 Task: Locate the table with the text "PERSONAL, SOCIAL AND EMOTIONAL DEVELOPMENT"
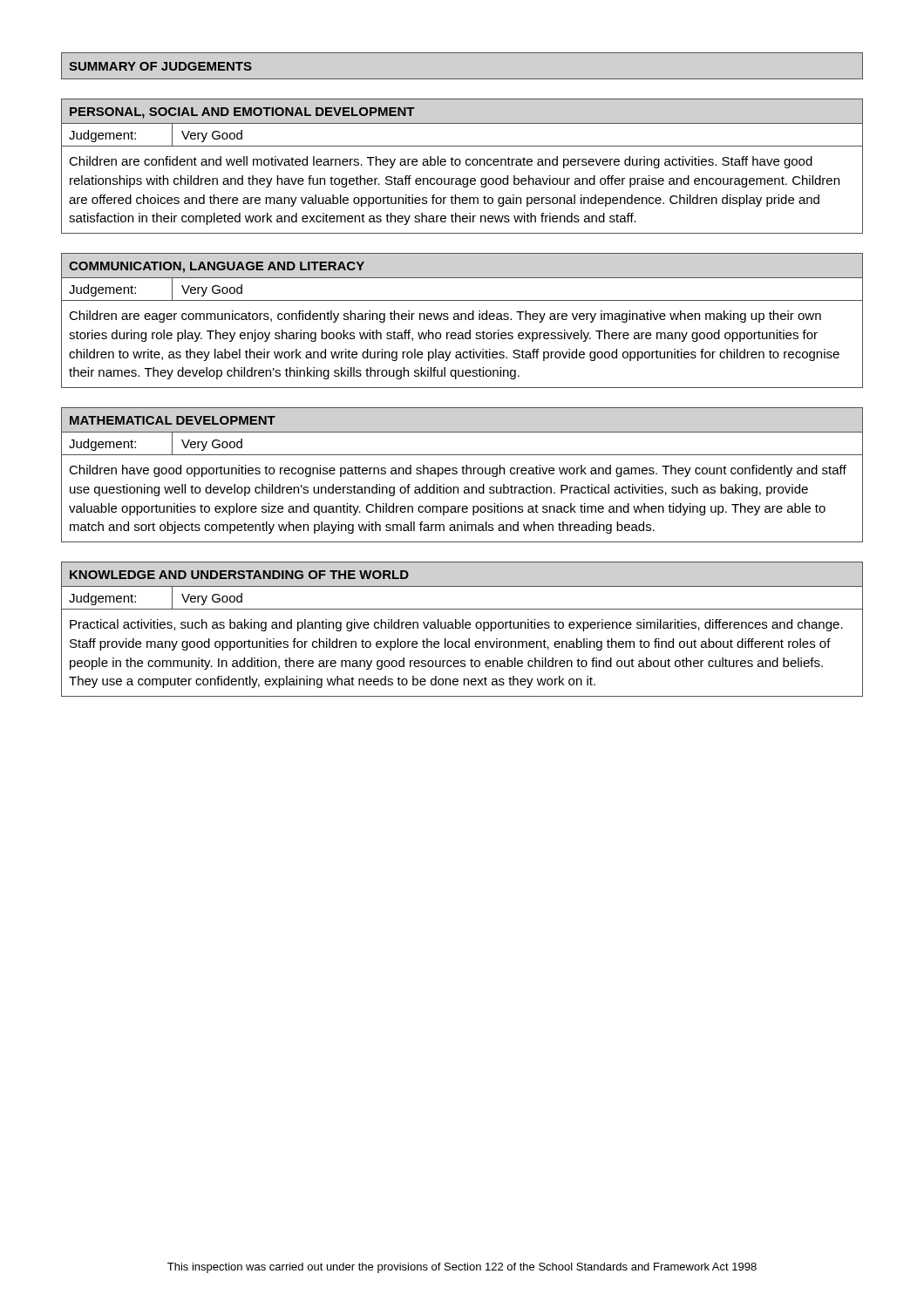(462, 166)
